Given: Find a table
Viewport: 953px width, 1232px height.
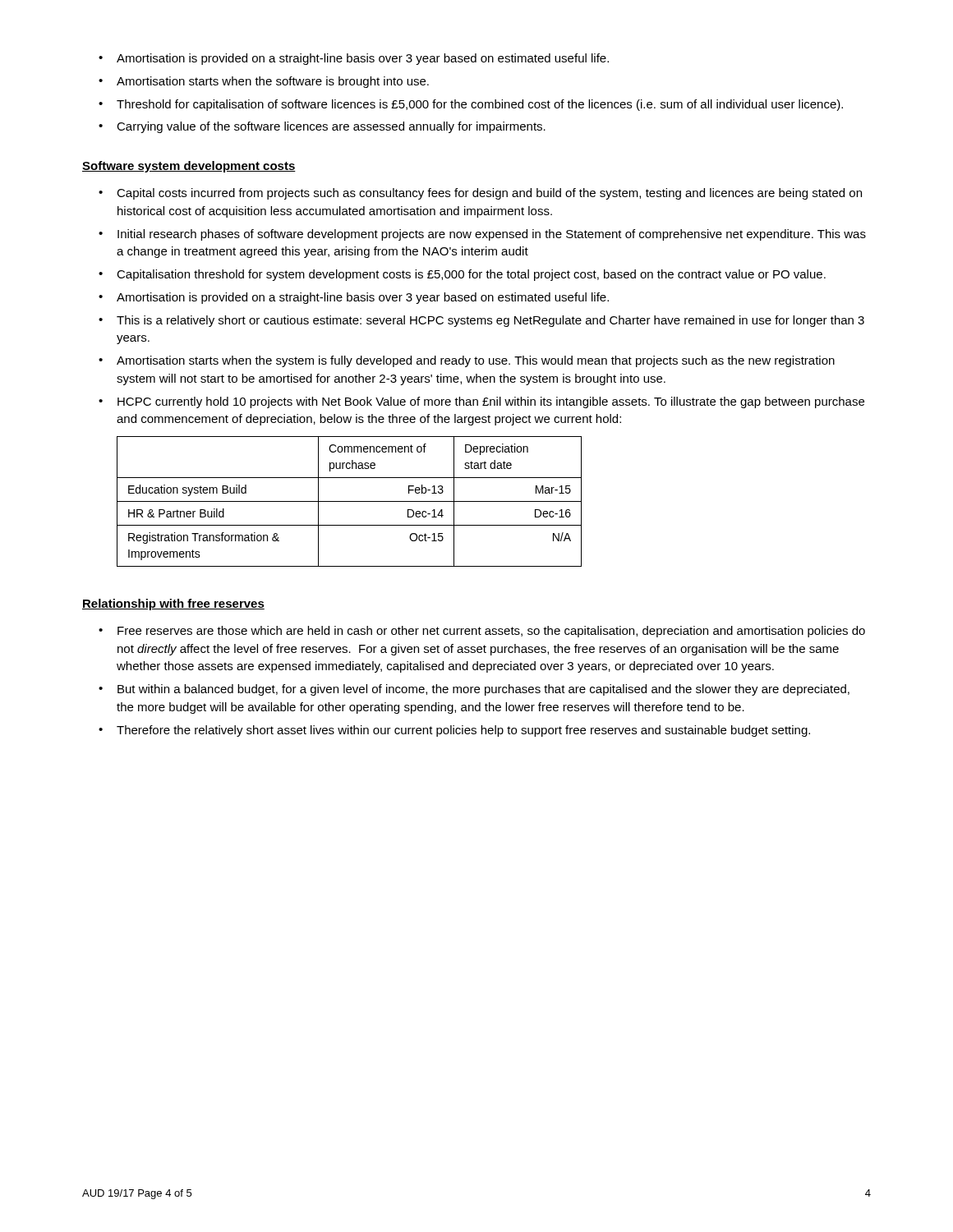Looking at the screenshot, I should (x=494, y=501).
